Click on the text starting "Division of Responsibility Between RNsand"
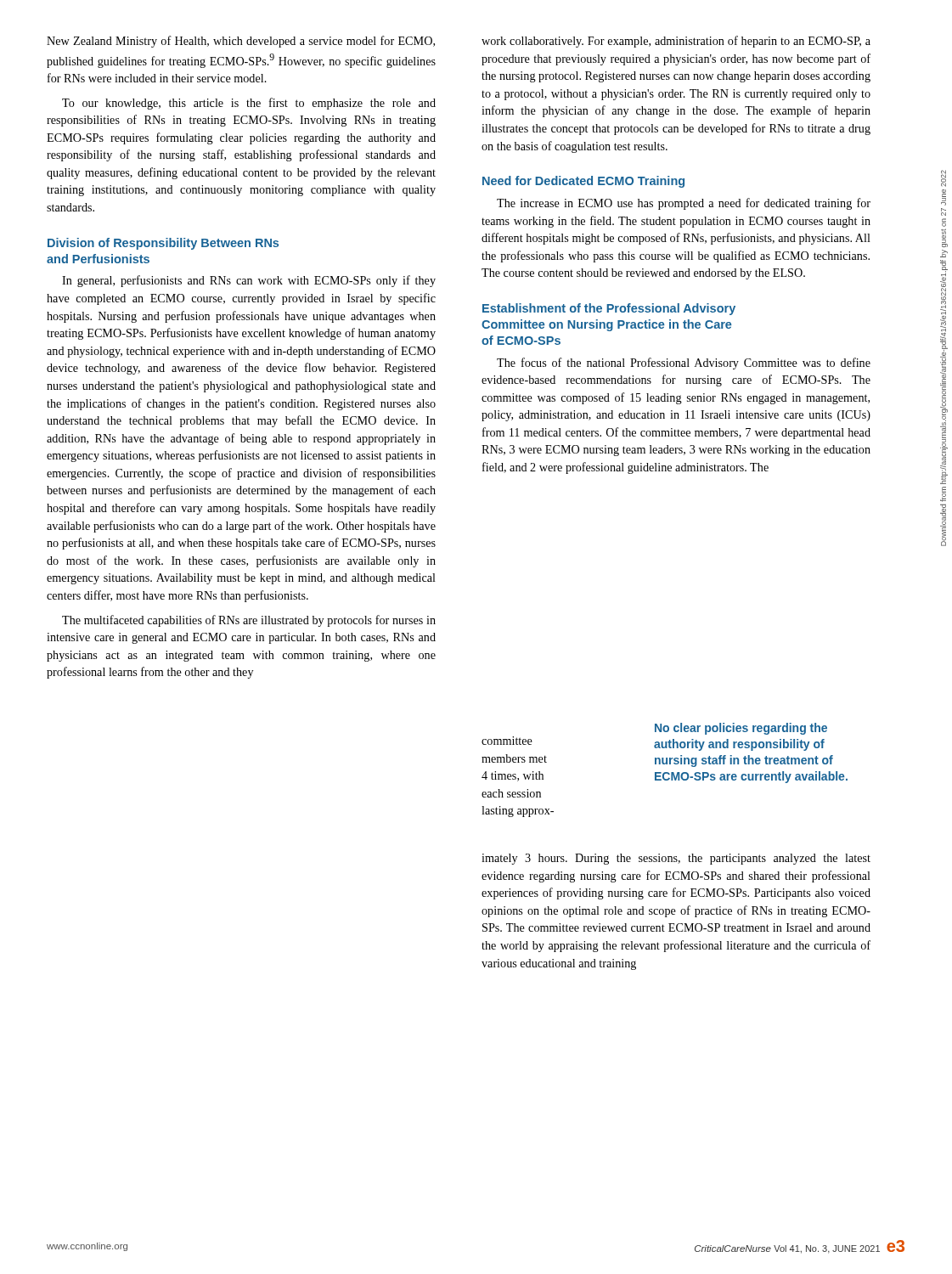Image resolution: width=952 pixels, height=1274 pixels. click(163, 251)
